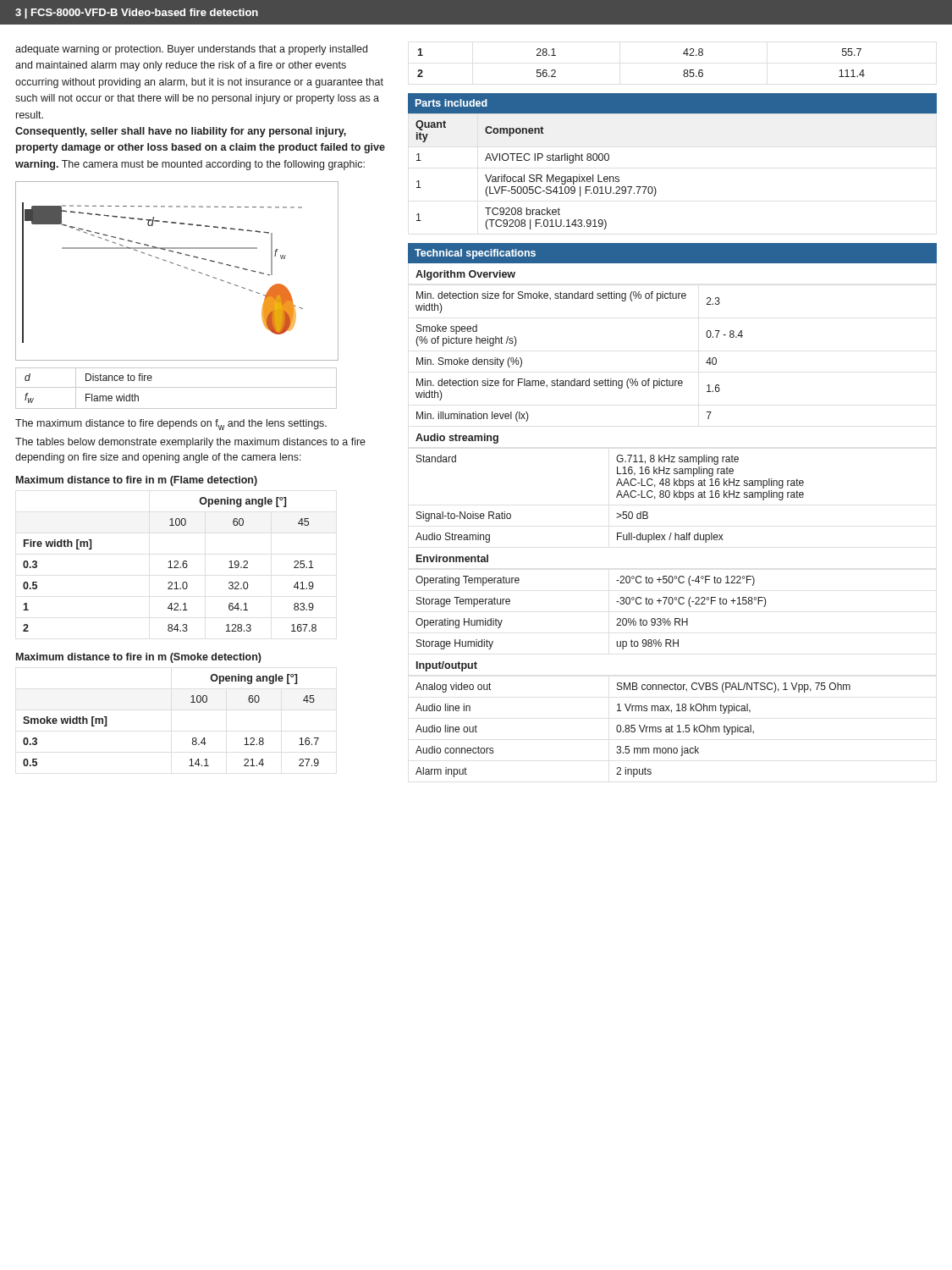Viewport: 952px width, 1270px height.
Task: Locate the block of text that opens with "adequate warning or protection. Buyer"
Action: coord(200,107)
